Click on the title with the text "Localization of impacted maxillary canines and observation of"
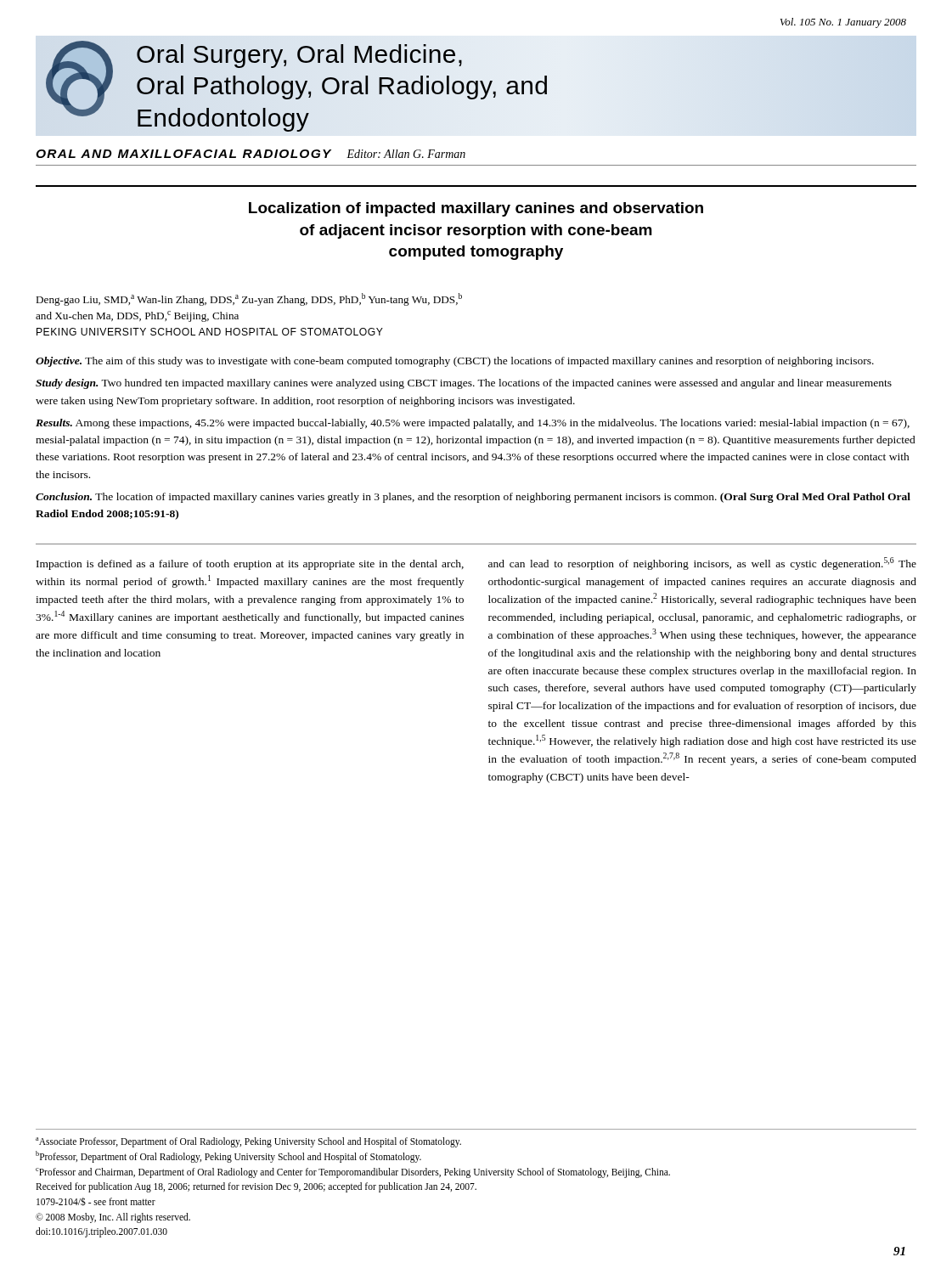 [476, 230]
